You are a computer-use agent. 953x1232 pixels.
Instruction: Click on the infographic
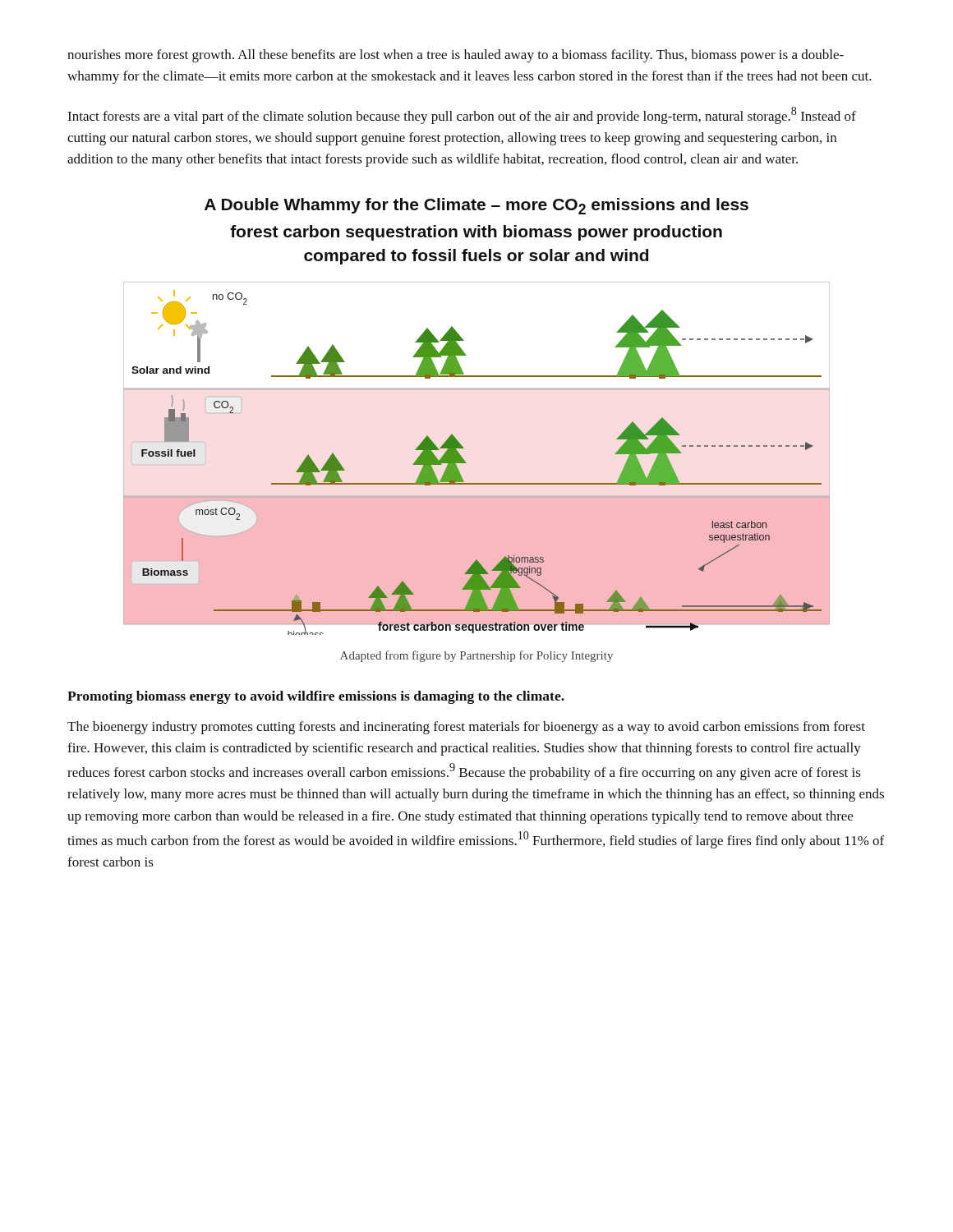pyautogui.click(x=476, y=462)
